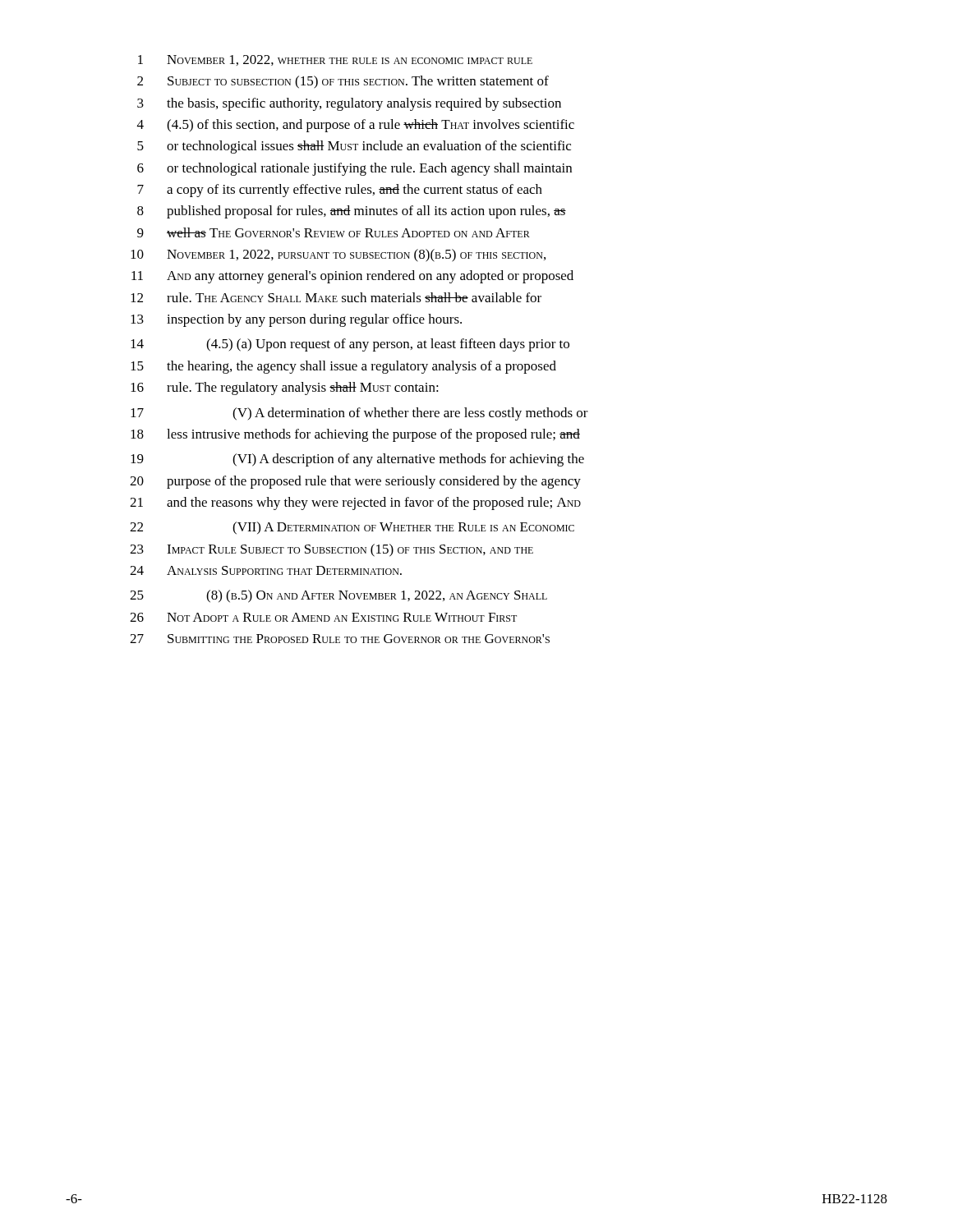Find the region starting "23 Impact Rule Subject"

point(497,549)
